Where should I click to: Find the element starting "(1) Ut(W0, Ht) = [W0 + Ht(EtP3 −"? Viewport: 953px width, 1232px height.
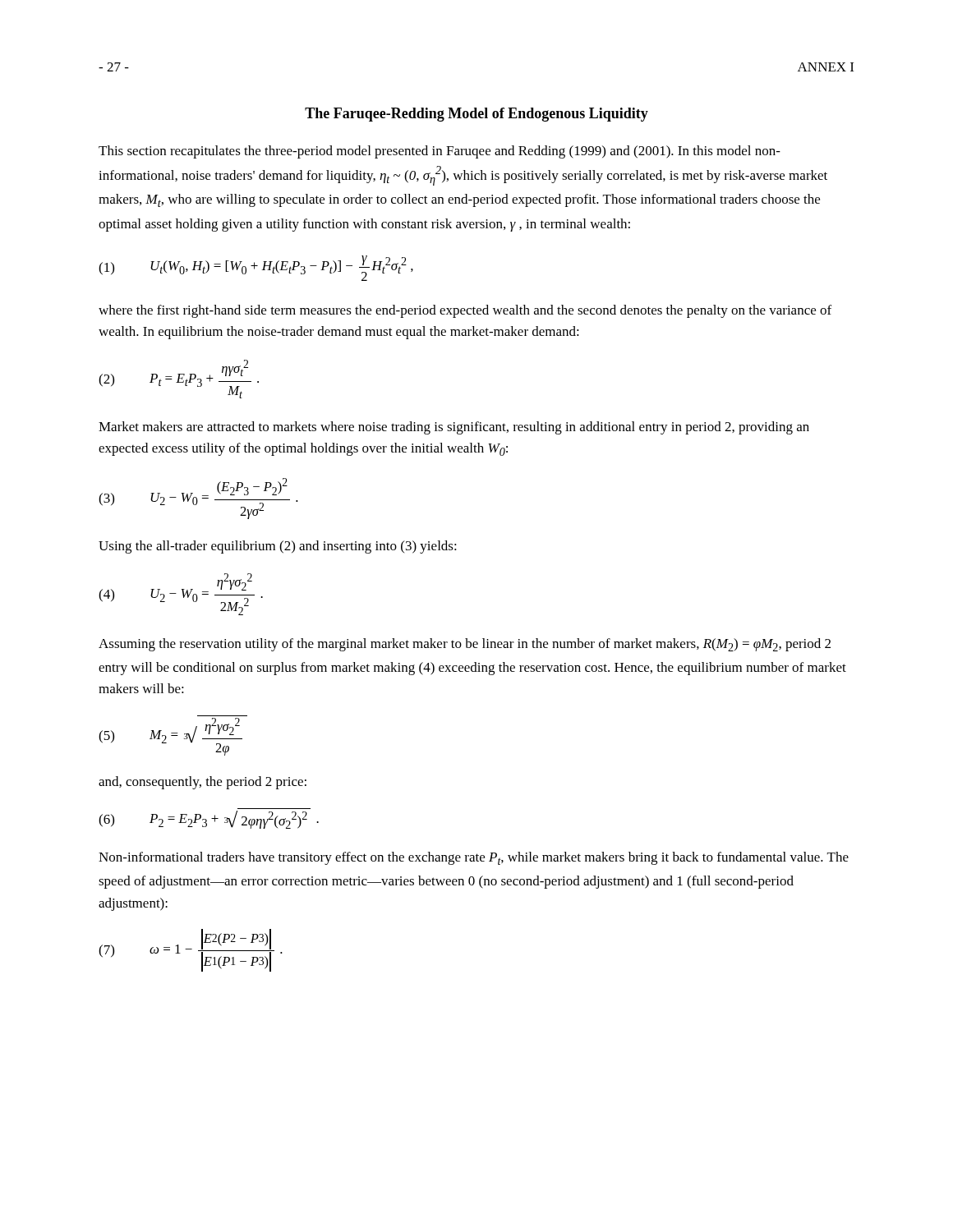[256, 267]
